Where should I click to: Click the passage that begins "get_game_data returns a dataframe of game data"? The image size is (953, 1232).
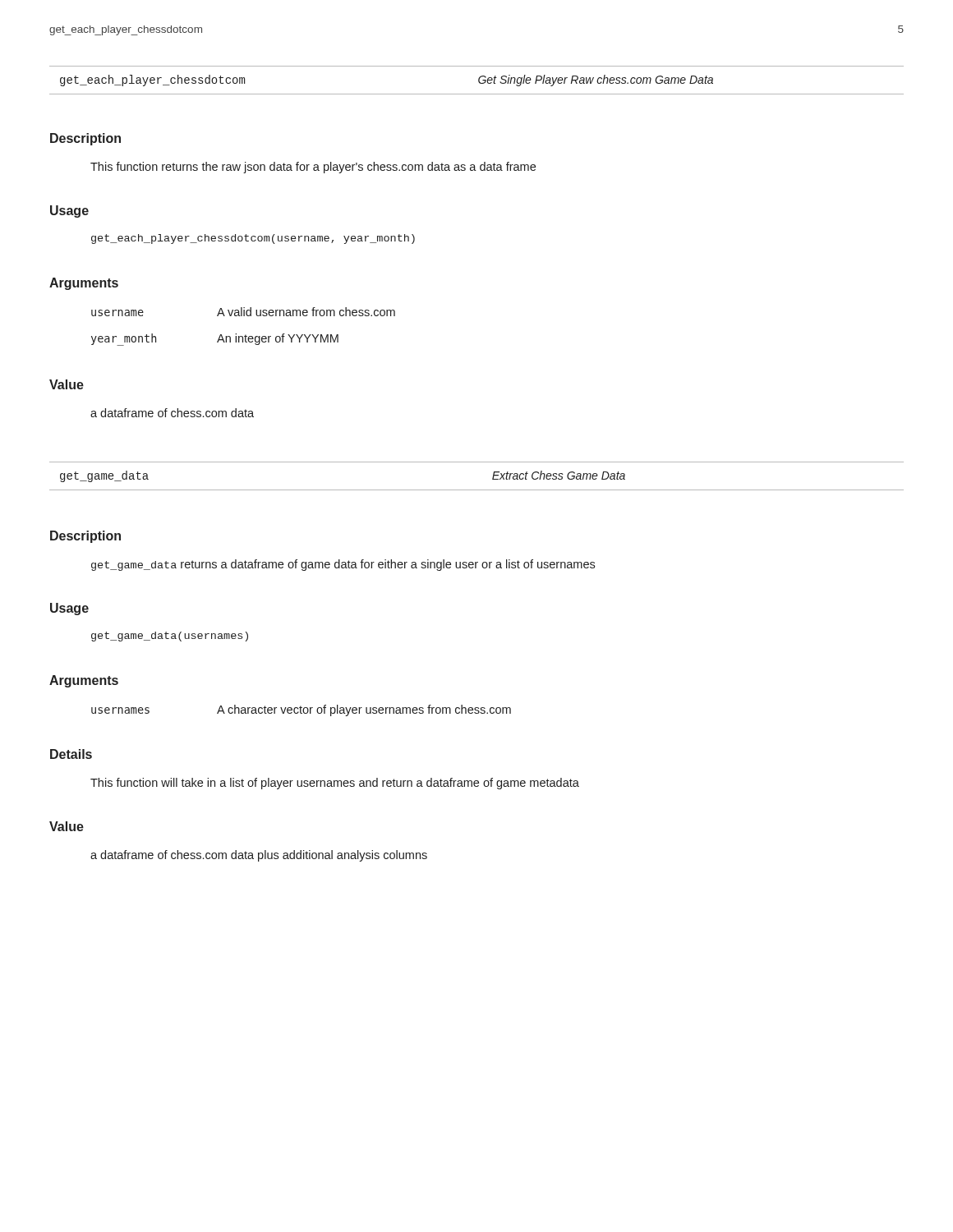tap(343, 565)
